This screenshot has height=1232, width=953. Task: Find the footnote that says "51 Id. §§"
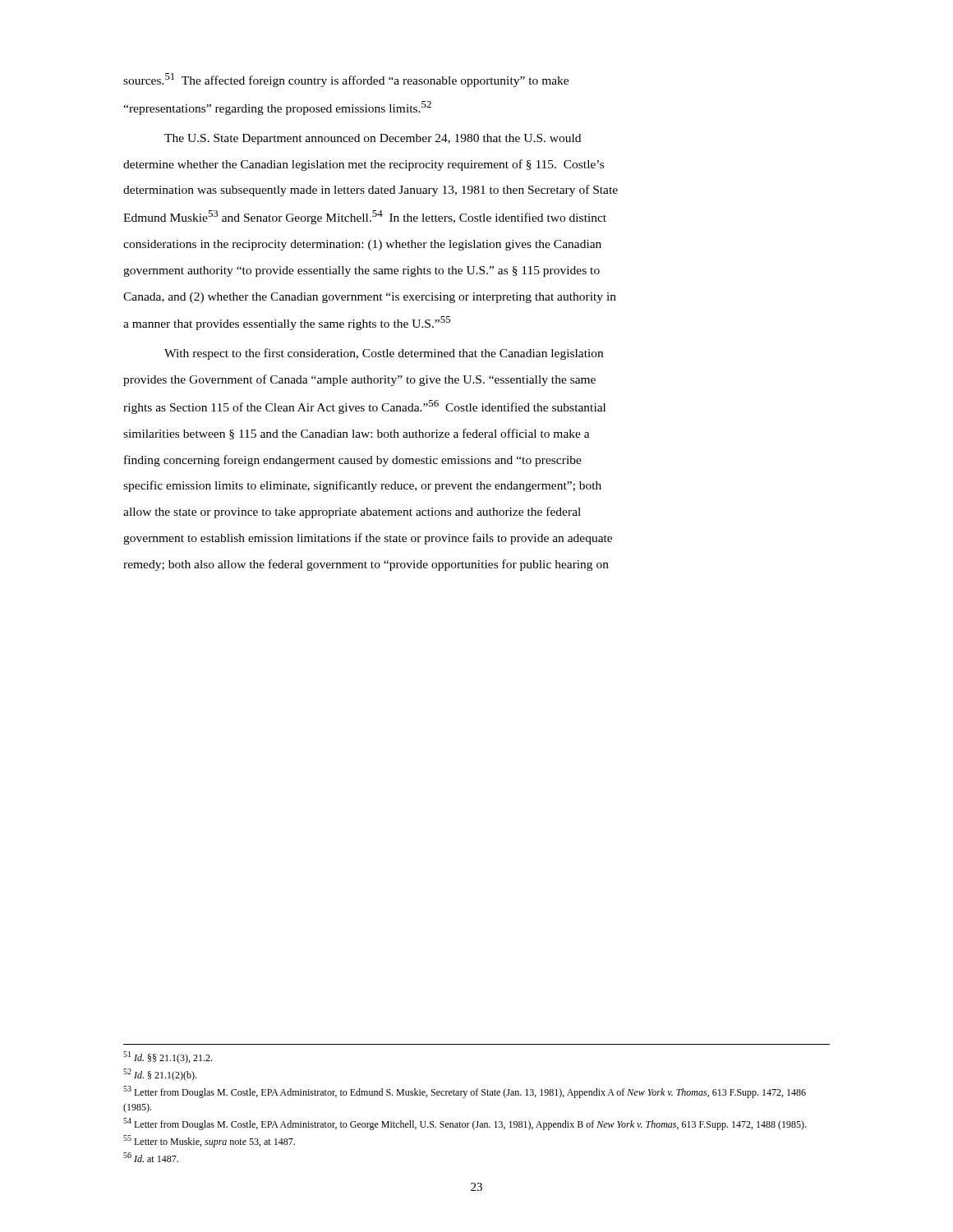pyautogui.click(x=168, y=1057)
